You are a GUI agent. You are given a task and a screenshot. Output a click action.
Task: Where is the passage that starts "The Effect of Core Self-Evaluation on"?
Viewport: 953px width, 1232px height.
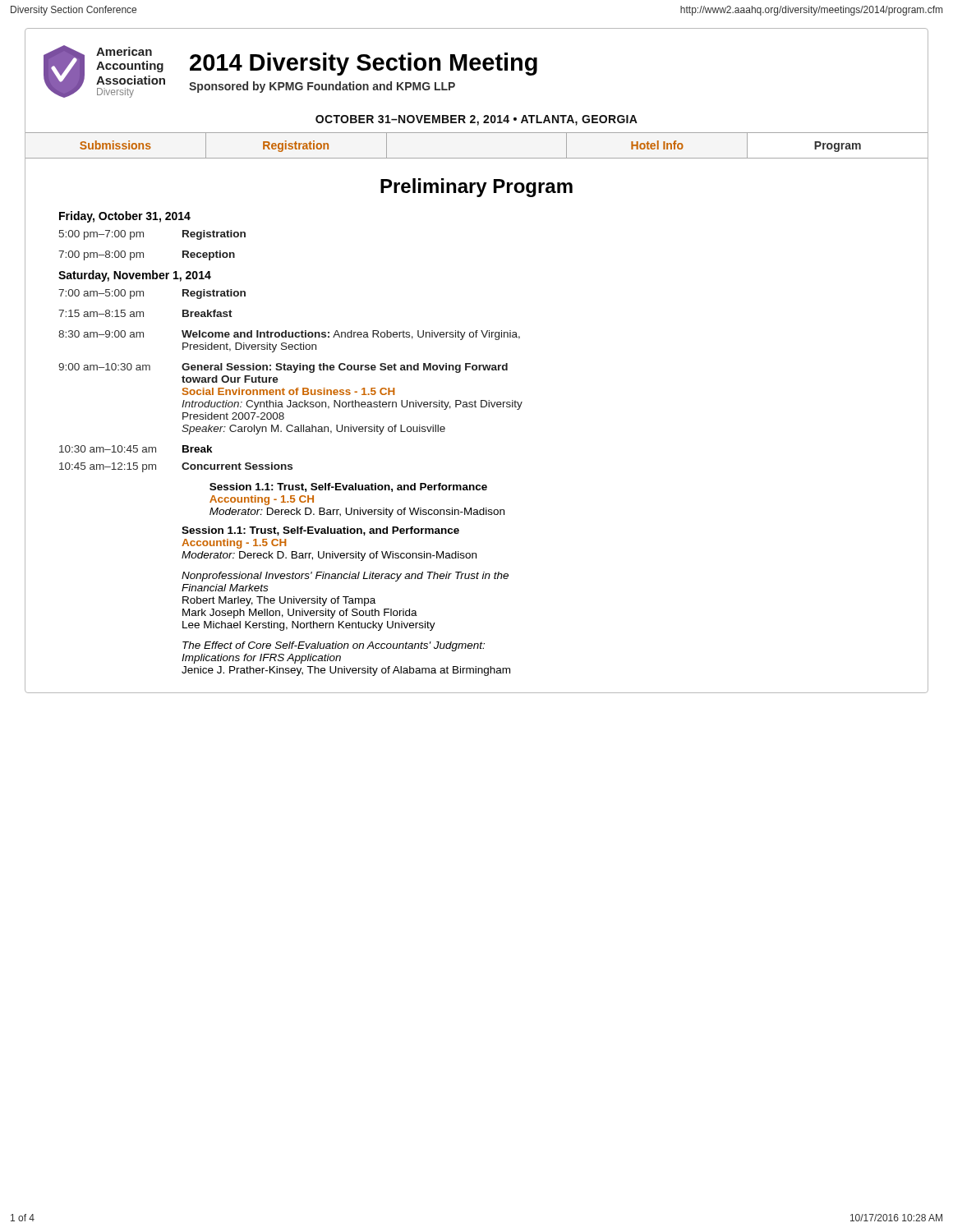click(346, 658)
